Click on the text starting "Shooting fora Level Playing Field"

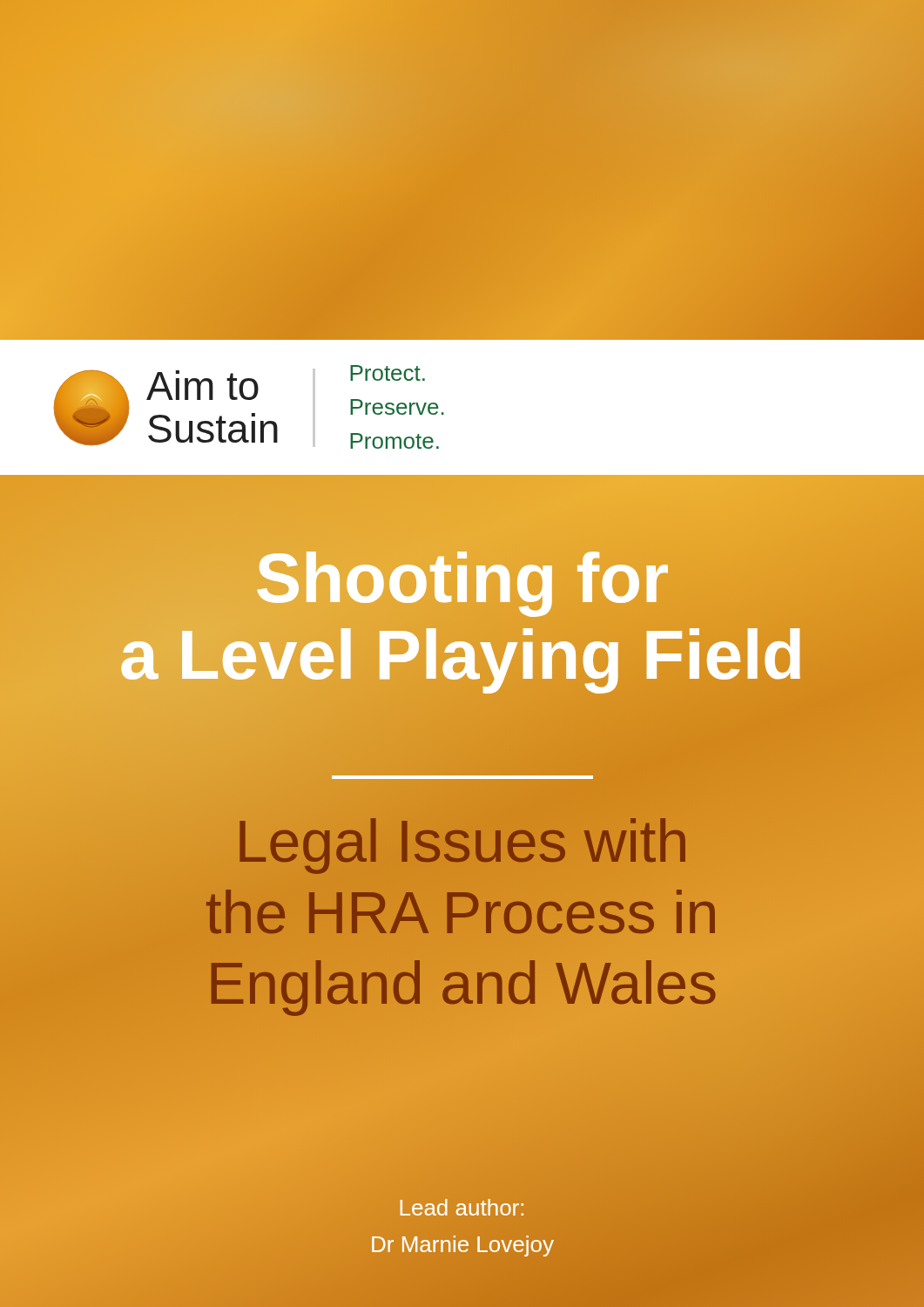click(462, 617)
